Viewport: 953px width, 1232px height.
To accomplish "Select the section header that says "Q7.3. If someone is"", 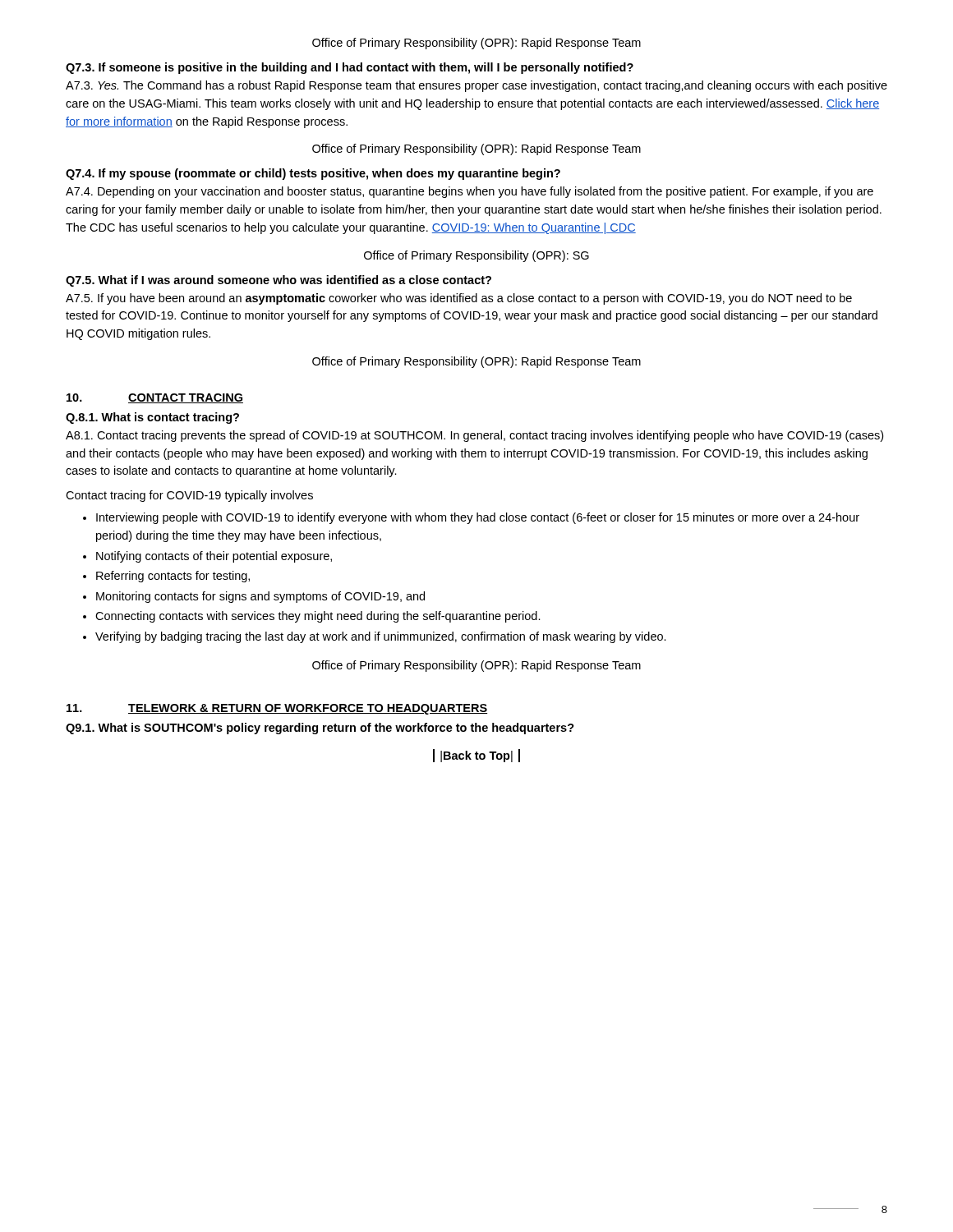I will coord(476,67).
